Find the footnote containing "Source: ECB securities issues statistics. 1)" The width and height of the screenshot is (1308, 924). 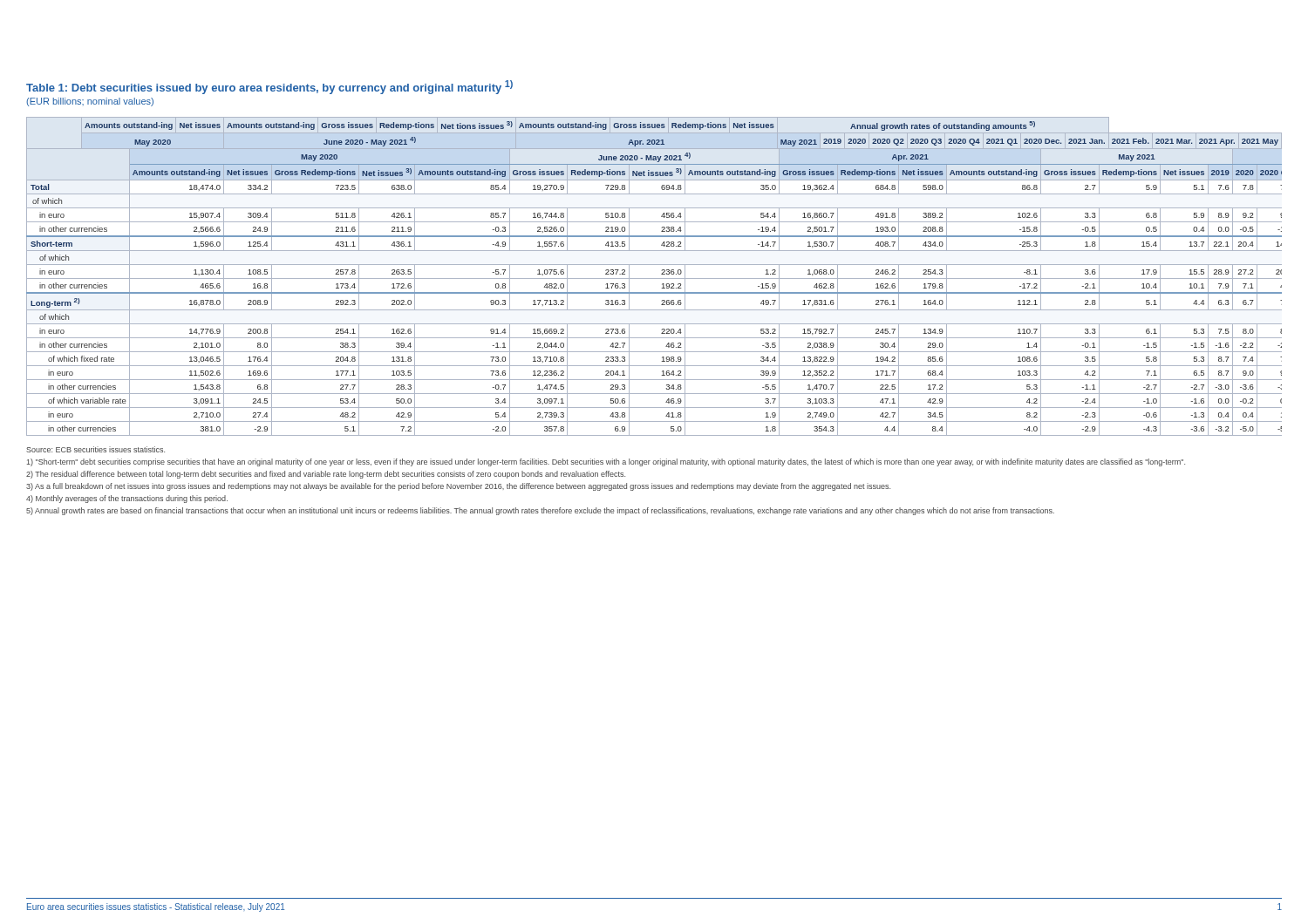coord(654,480)
